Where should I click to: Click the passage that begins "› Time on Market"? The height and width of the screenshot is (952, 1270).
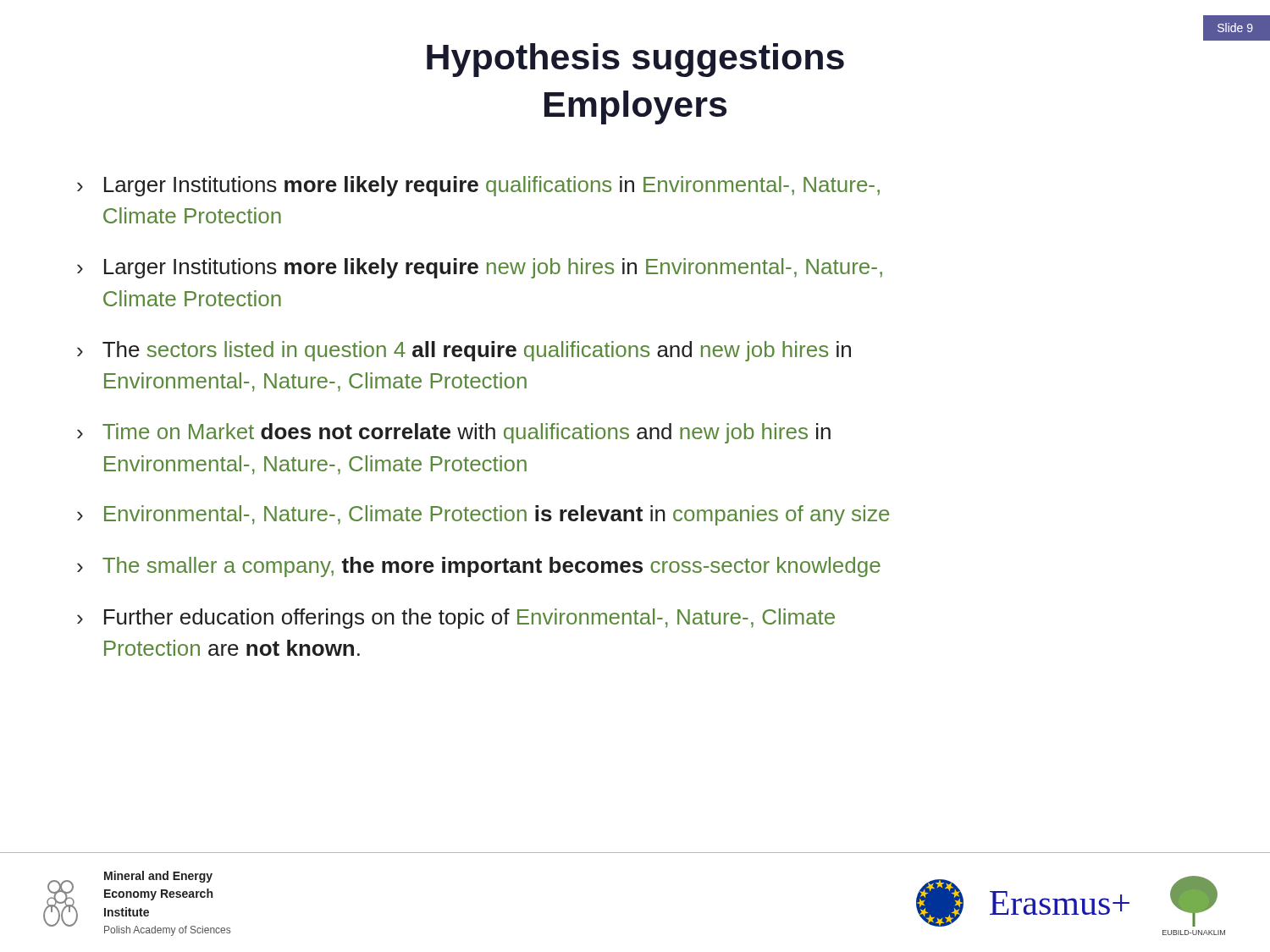454,448
